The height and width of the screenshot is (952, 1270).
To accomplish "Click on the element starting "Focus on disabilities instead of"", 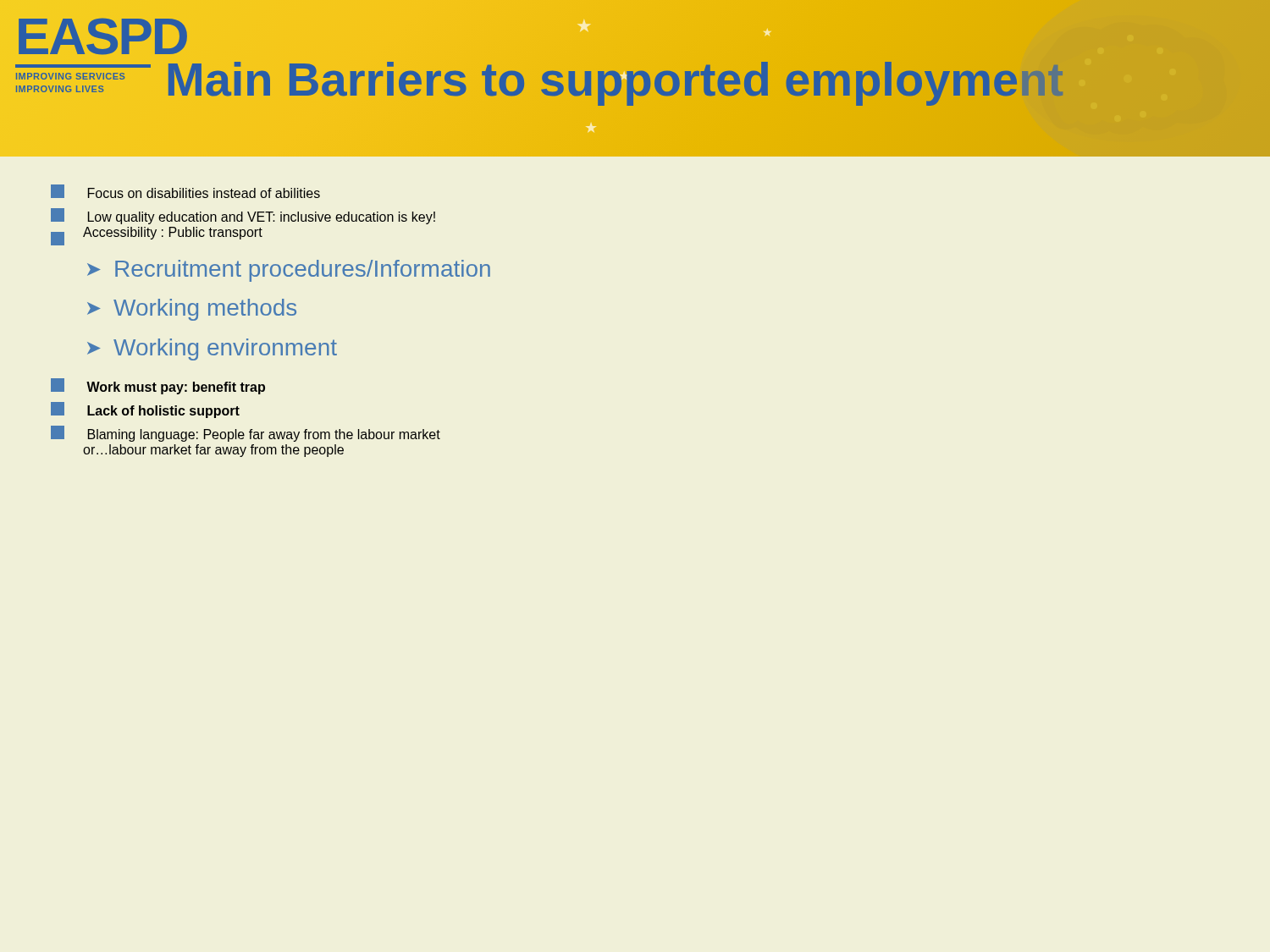I will pos(185,191).
